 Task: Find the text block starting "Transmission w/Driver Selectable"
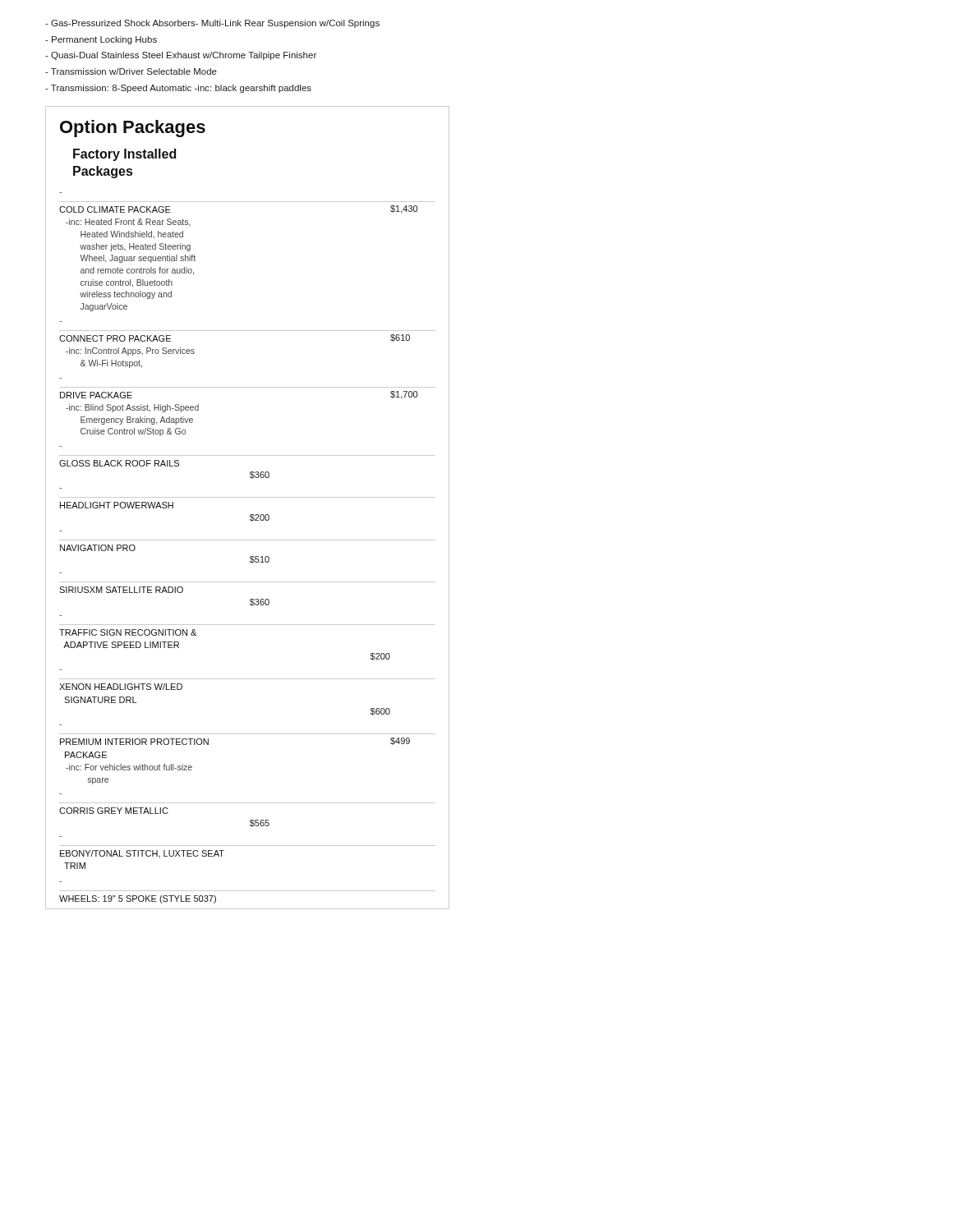[131, 71]
